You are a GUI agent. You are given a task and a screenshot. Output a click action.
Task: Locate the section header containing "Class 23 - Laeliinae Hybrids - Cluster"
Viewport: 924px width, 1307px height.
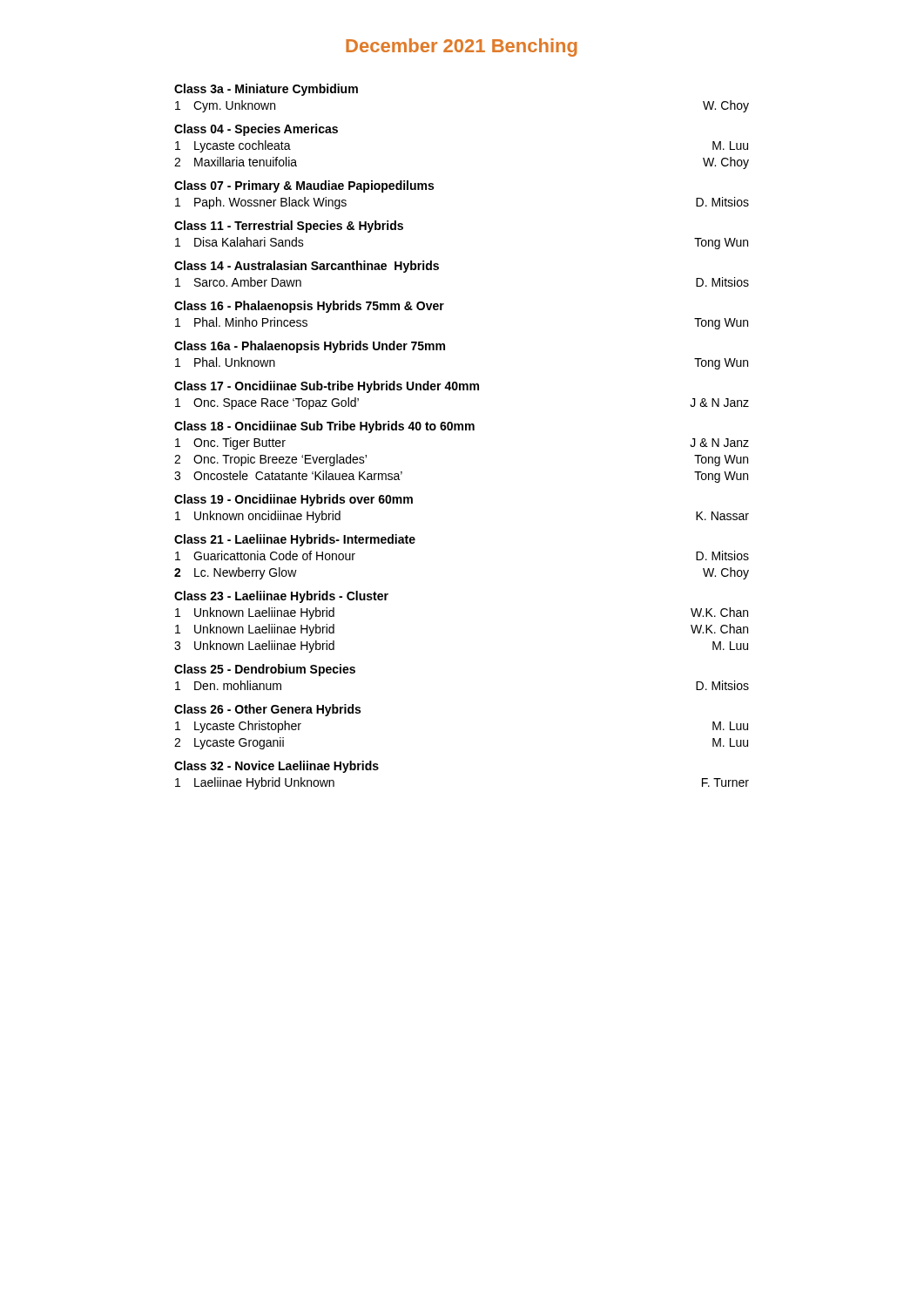click(281, 596)
